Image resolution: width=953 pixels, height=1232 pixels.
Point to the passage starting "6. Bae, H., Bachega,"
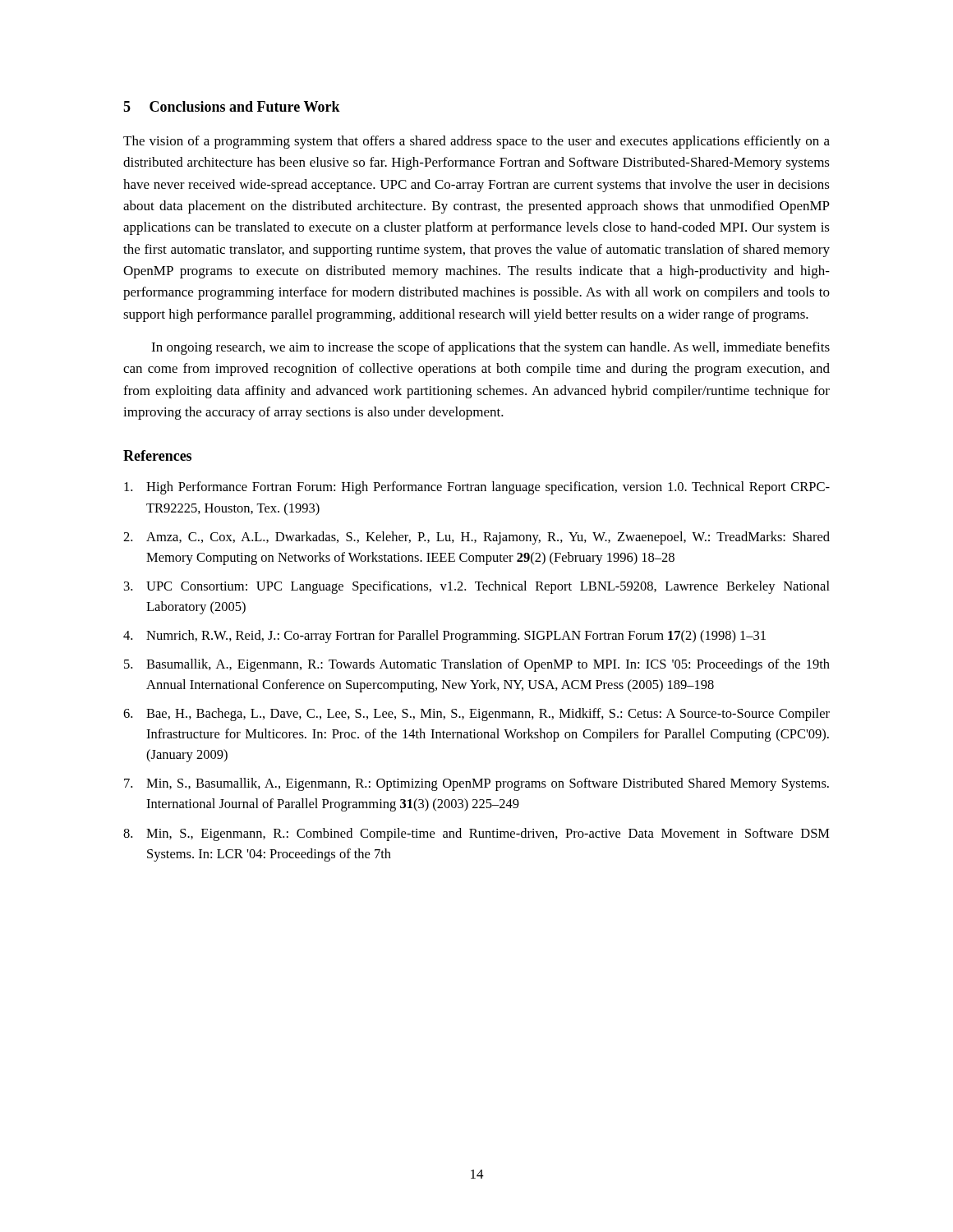[x=476, y=734]
